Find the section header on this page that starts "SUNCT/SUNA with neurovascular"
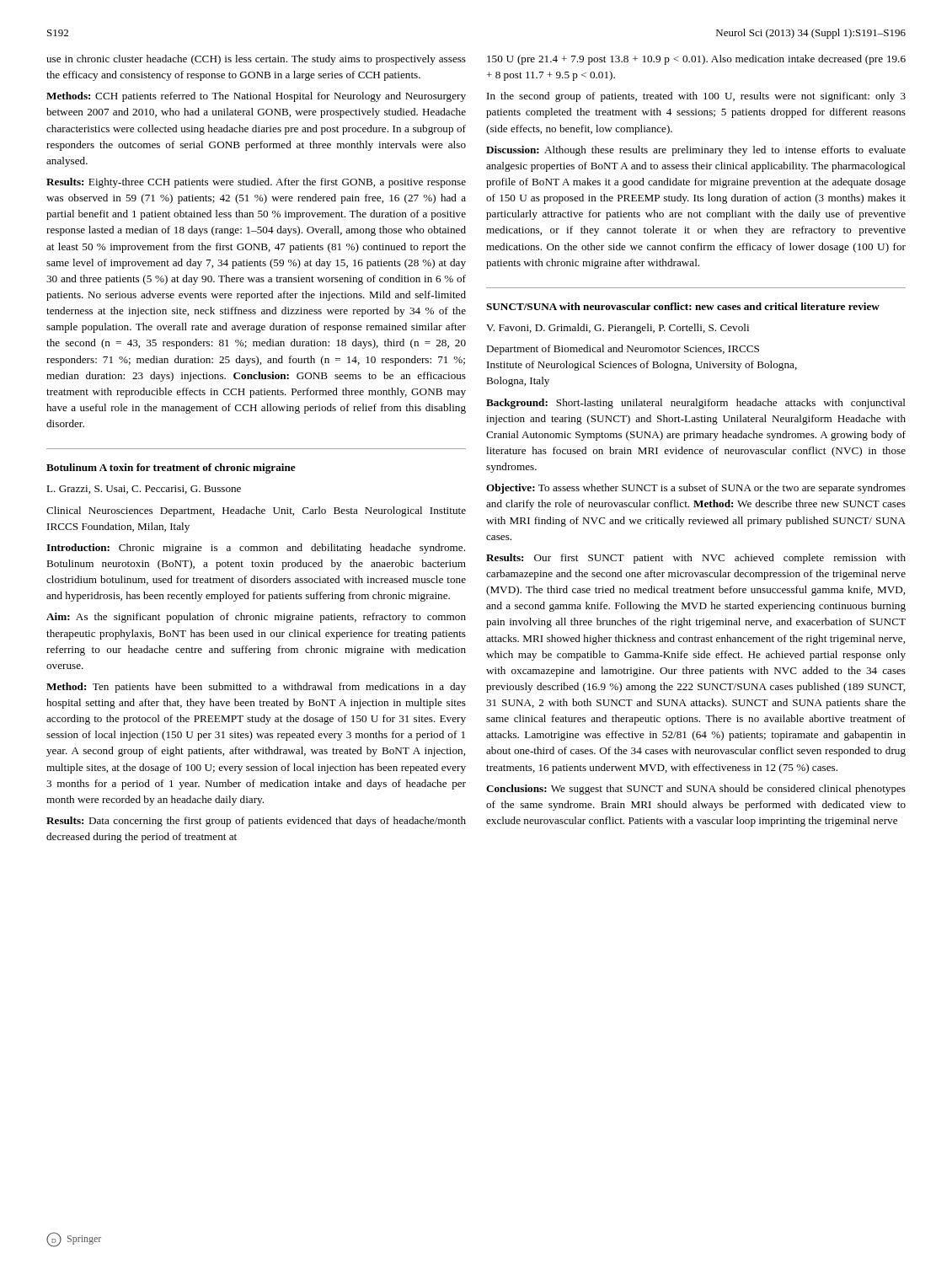 [683, 306]
